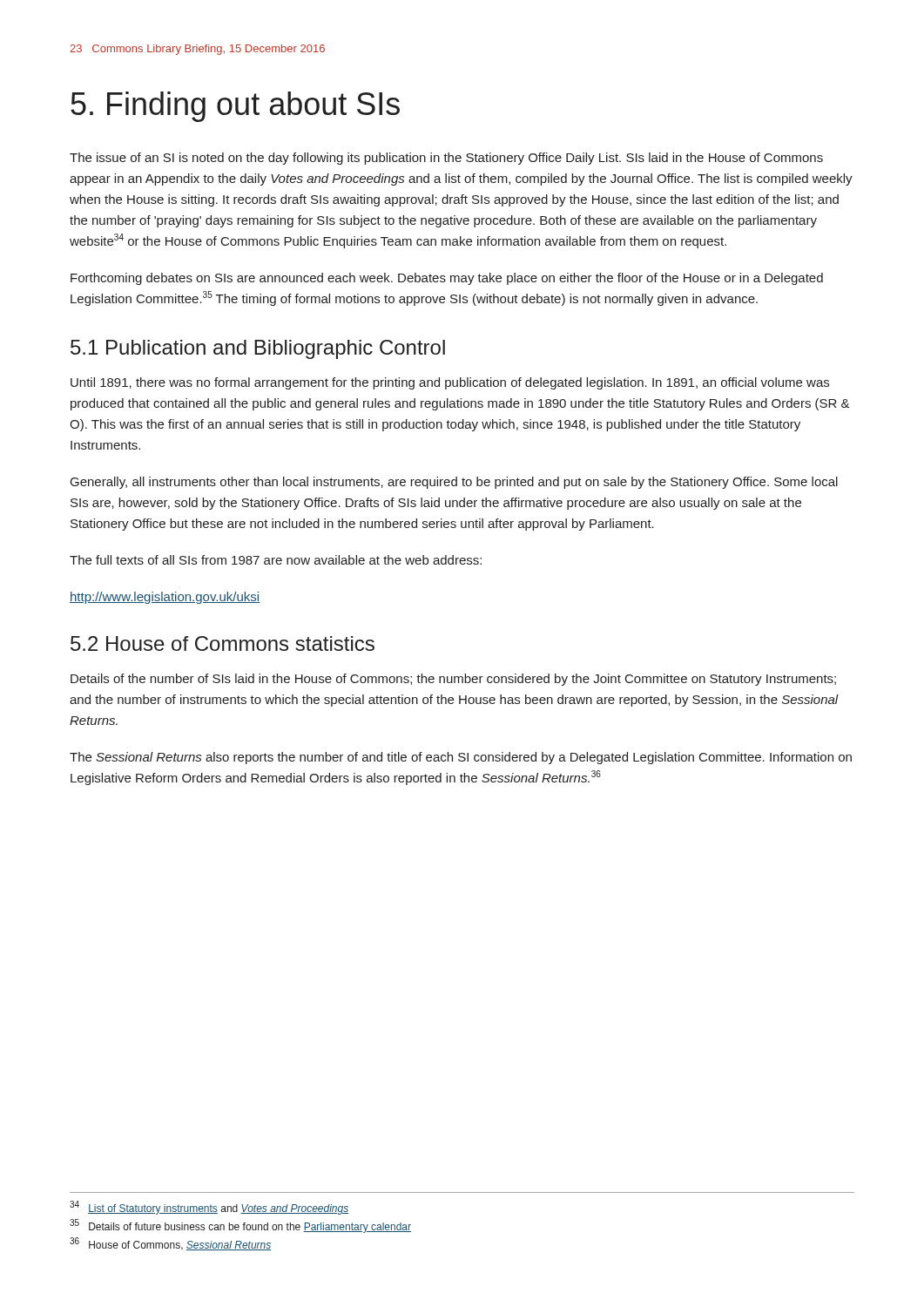Locate the text starting "36 House of"
Screen dimensions: 1307x924
170,1244
